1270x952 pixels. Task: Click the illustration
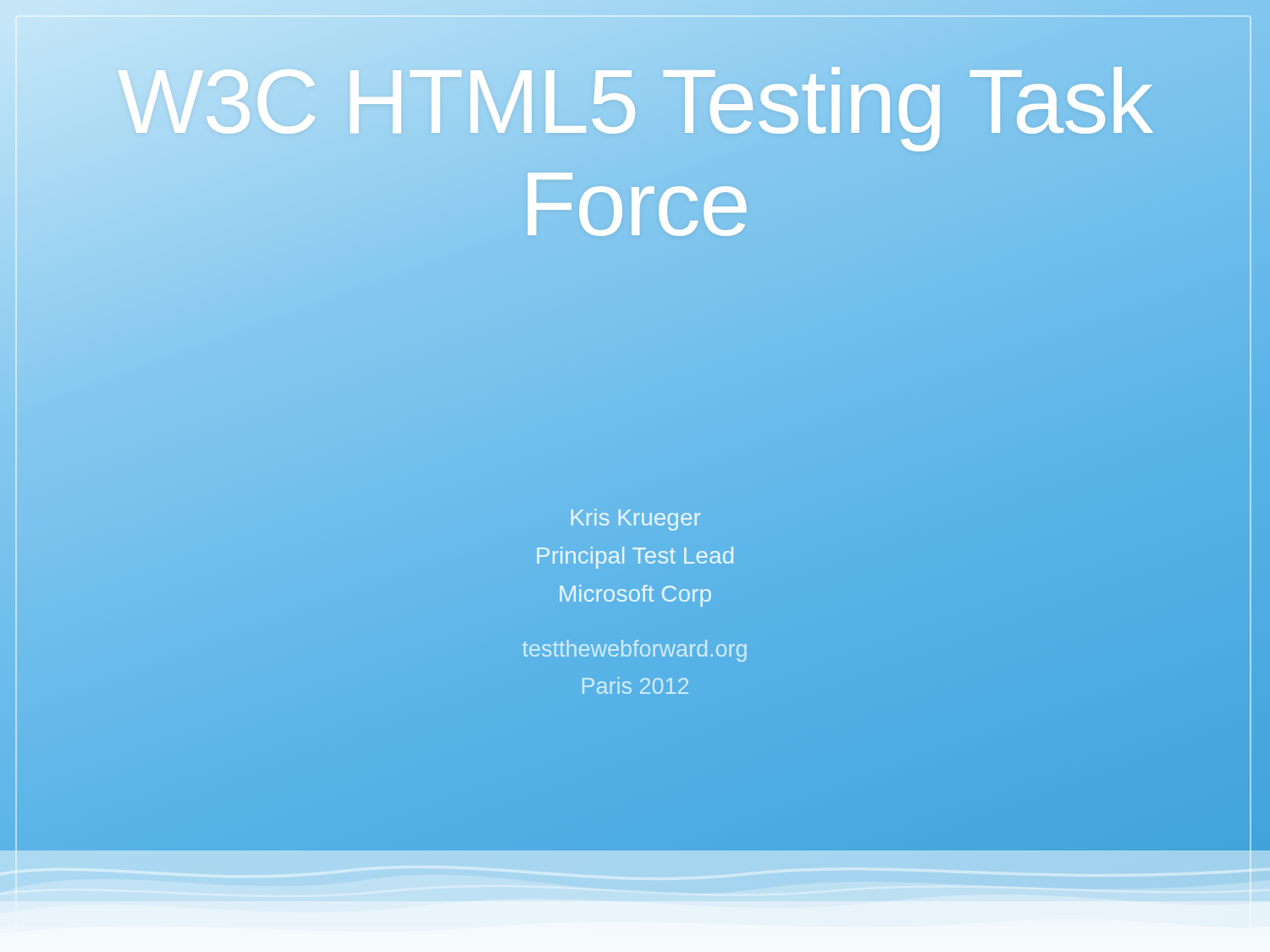(635, 842)
